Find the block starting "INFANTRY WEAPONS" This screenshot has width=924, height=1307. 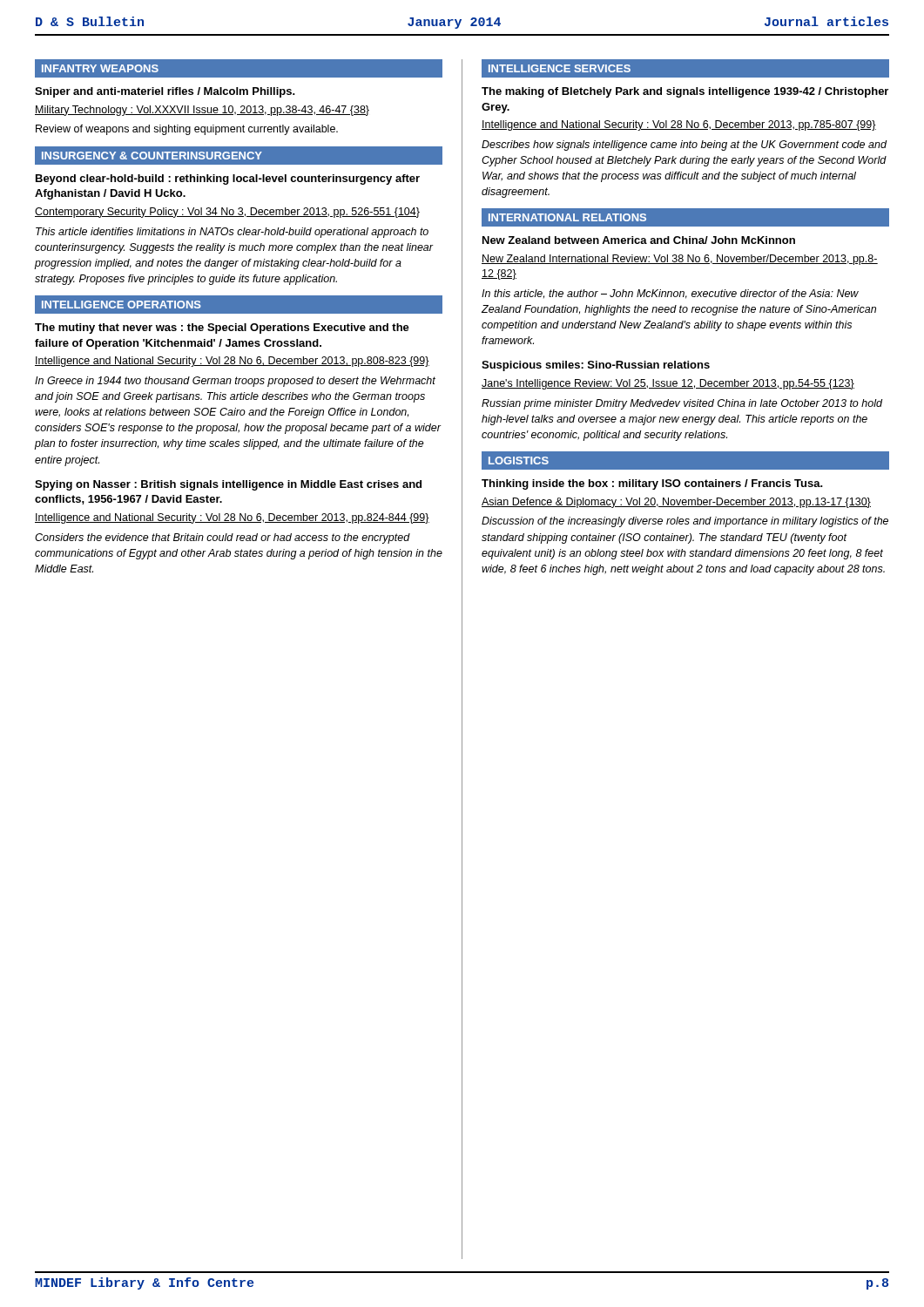pyautogui.click(x=239, y=68)
